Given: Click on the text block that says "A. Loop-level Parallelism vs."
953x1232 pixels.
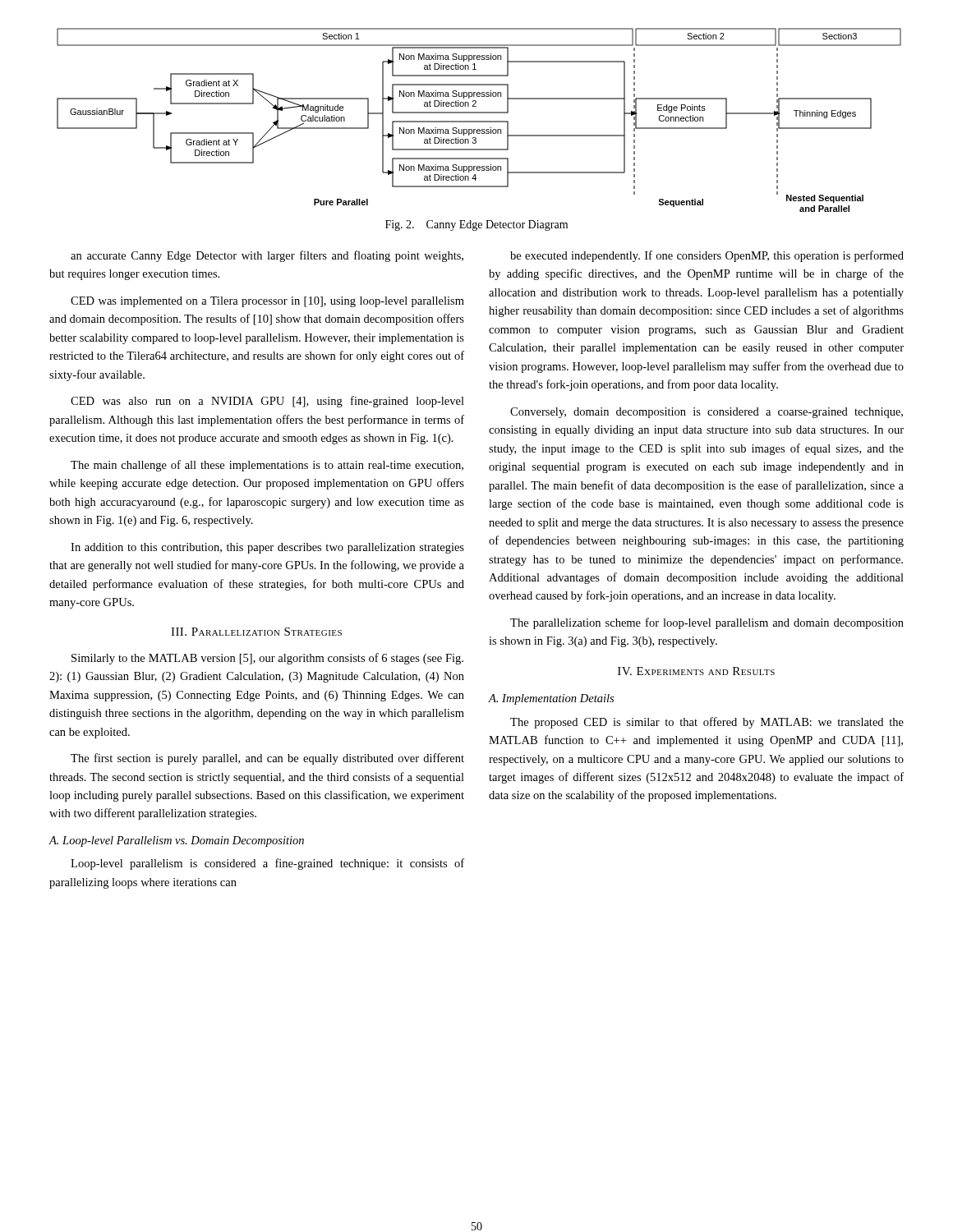Looking at the screenshot, I should (177, 840).
